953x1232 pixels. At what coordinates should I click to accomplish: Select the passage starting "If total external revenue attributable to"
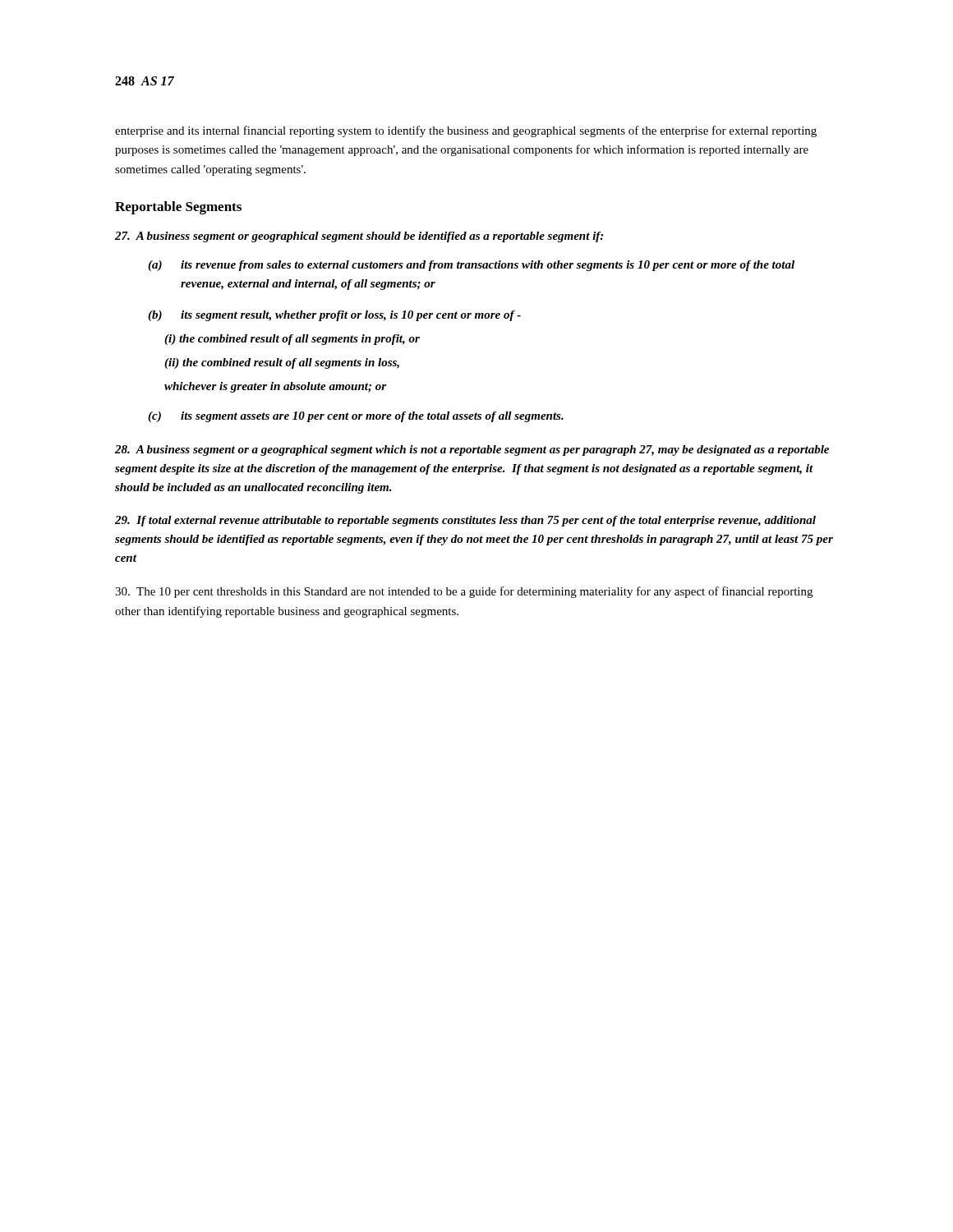(474, 539)
